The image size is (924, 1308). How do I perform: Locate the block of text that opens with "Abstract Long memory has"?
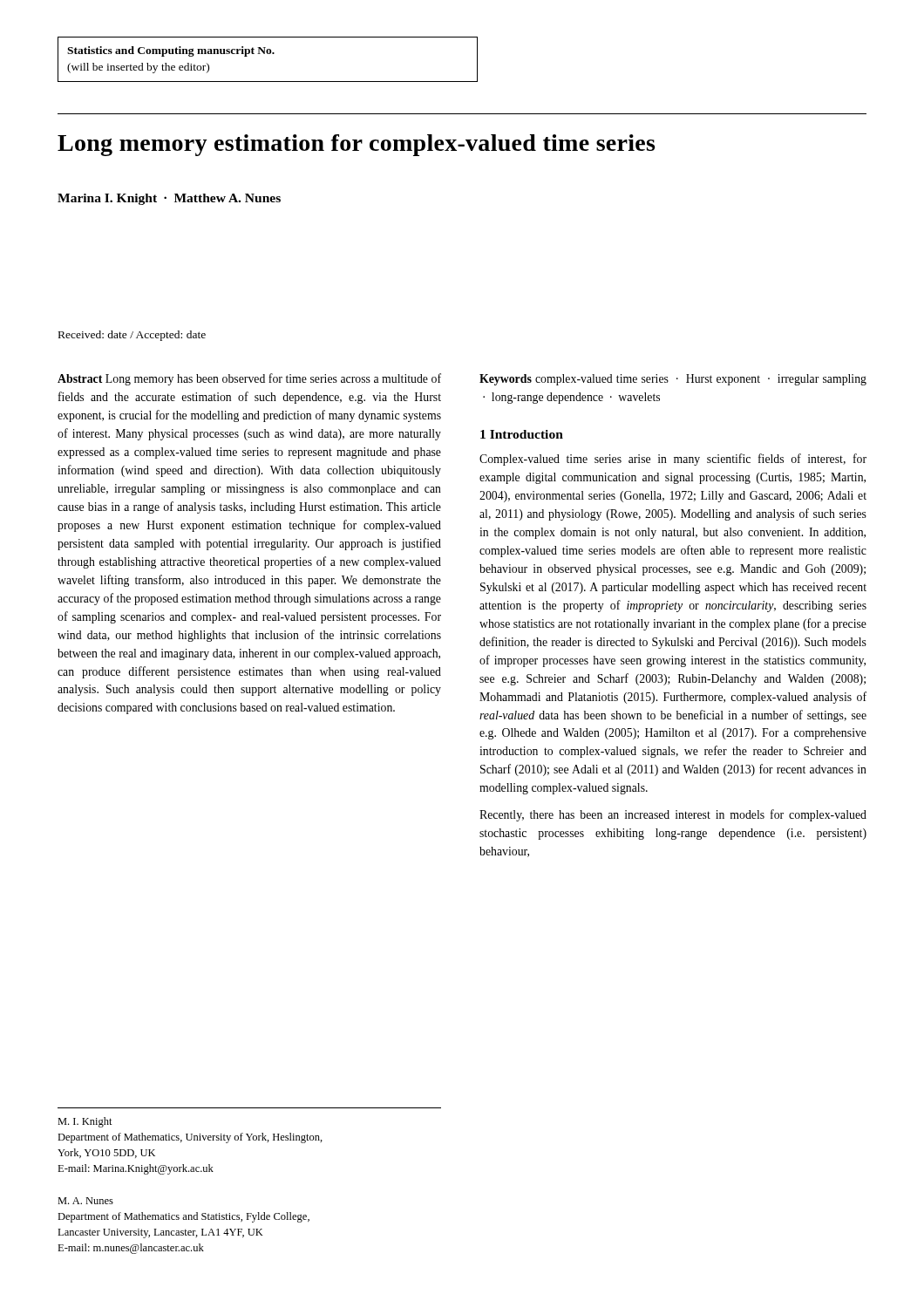(249, 543)
